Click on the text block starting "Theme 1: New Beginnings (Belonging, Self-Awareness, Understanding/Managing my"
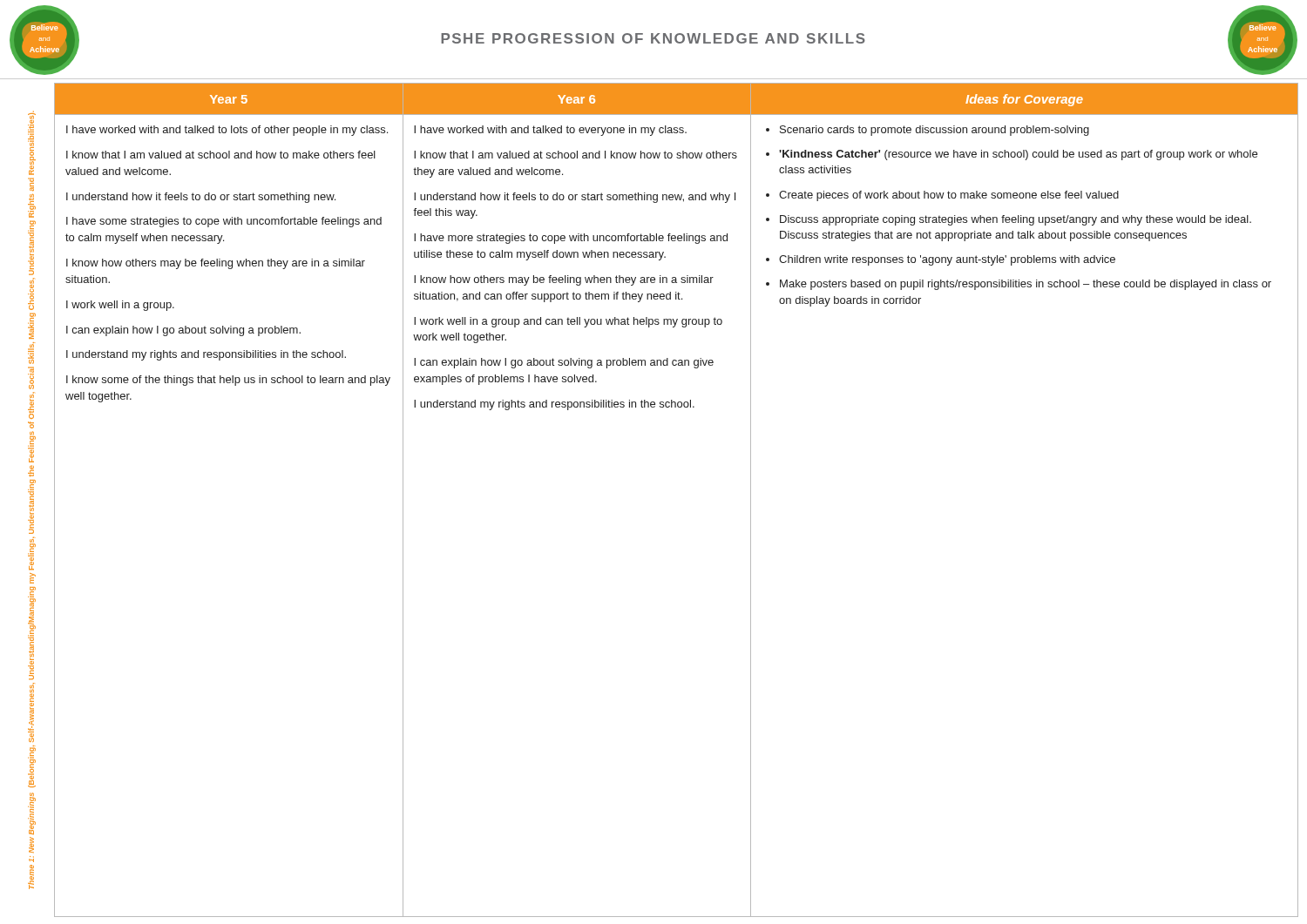This screenshot has height=924, width=1307. click(31, 500)
